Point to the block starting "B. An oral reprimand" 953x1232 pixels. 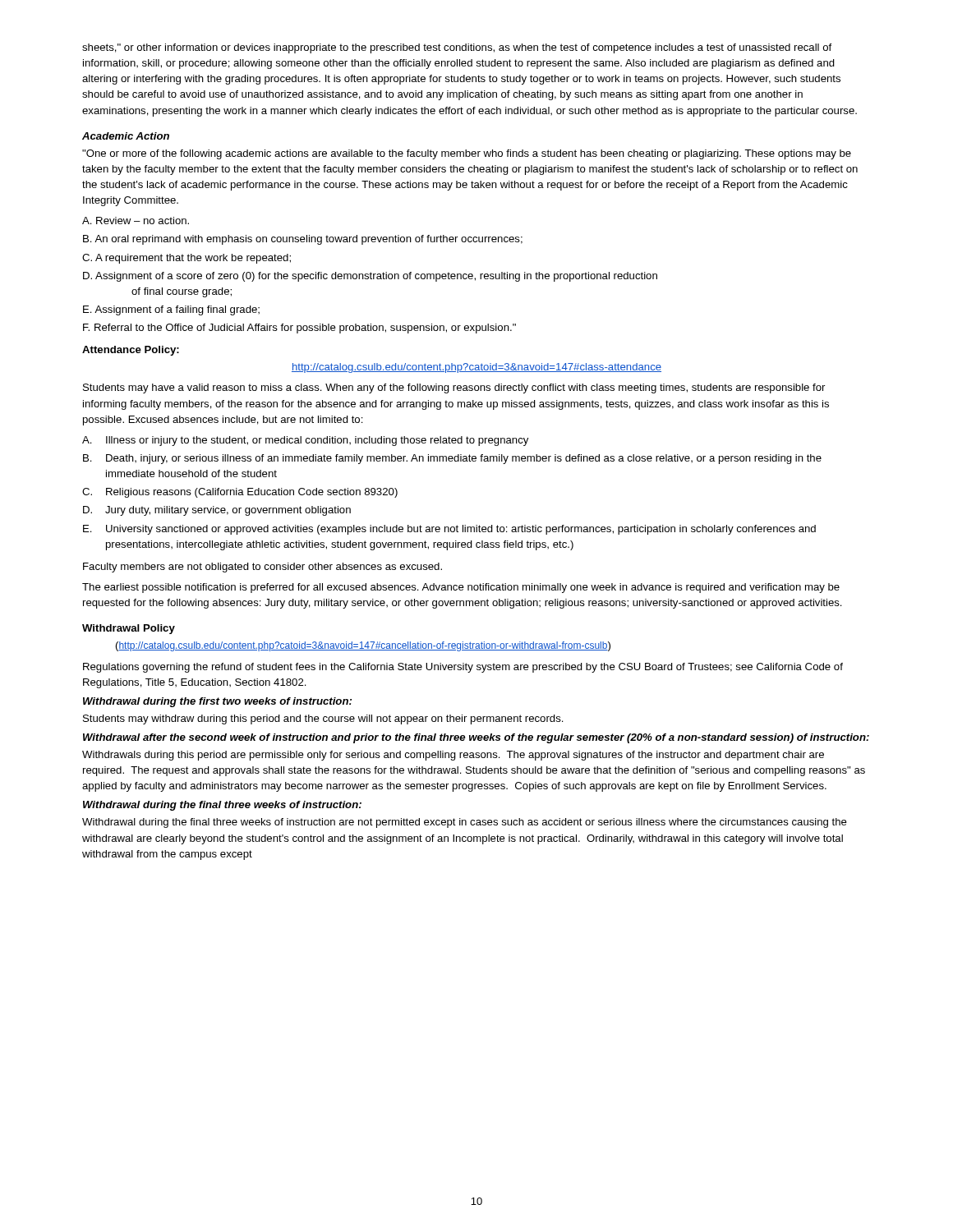coord(303,239)
